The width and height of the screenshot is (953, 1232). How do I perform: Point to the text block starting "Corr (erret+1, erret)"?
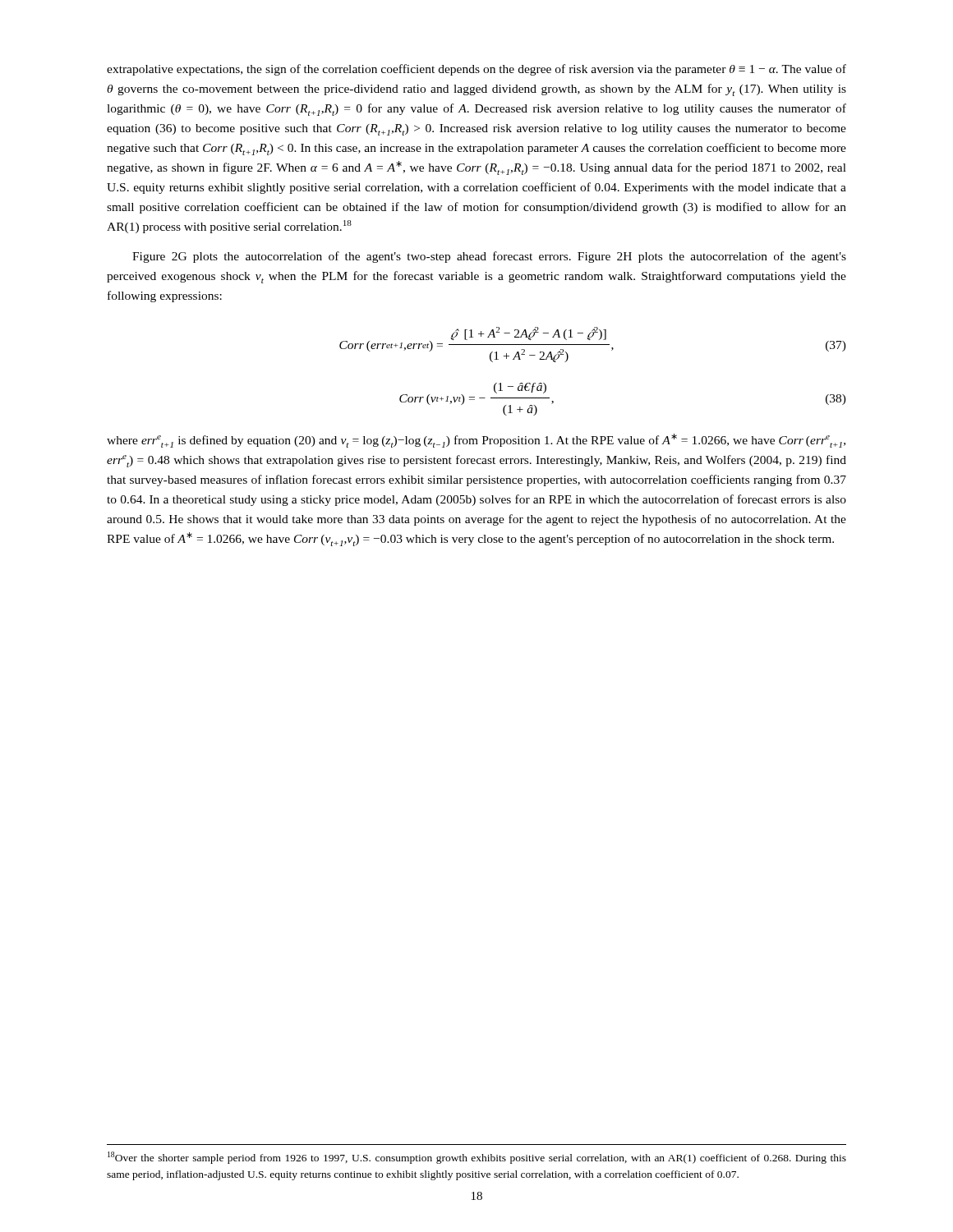476,345
